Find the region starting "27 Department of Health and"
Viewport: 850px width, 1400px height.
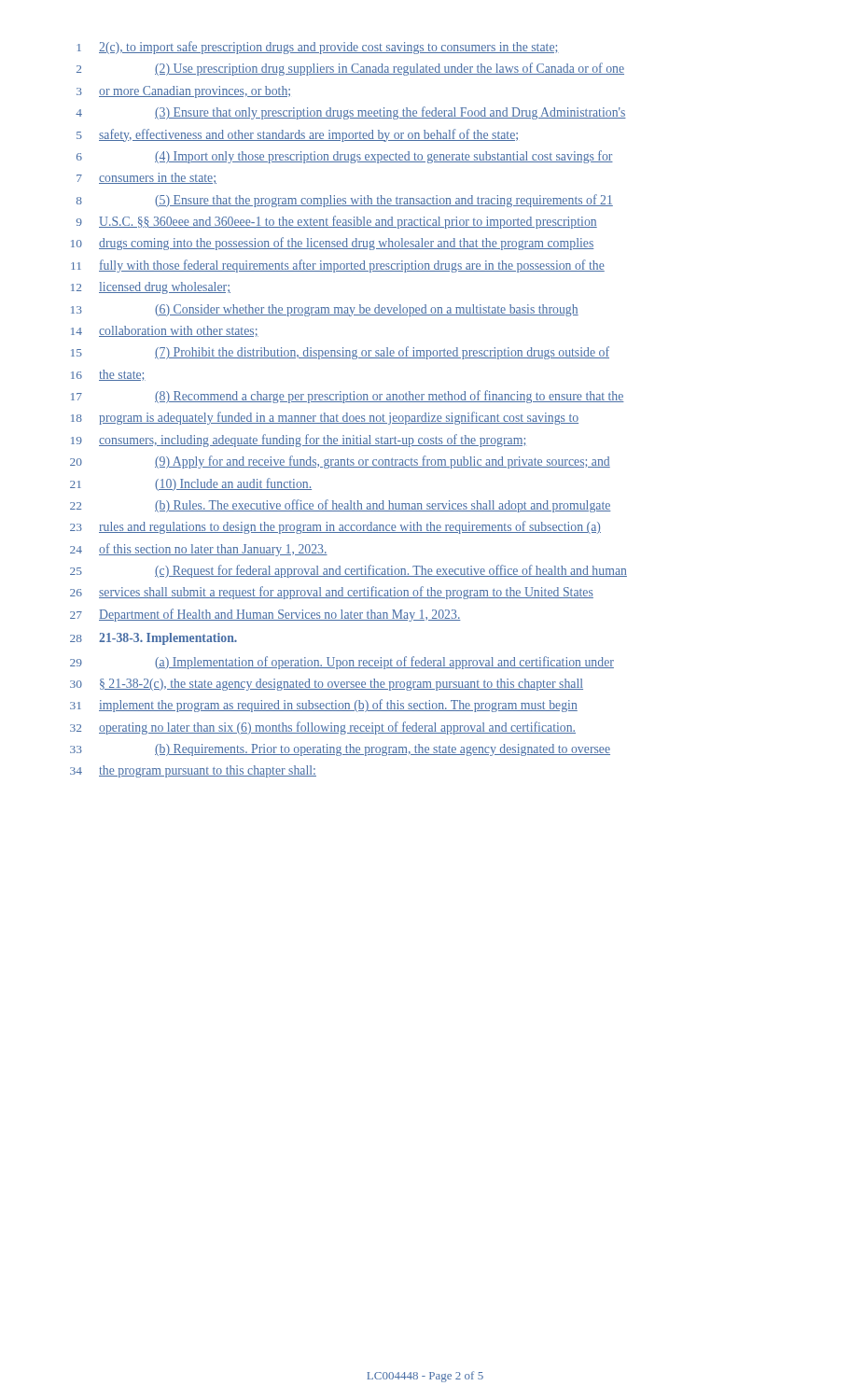click(425, 615)
